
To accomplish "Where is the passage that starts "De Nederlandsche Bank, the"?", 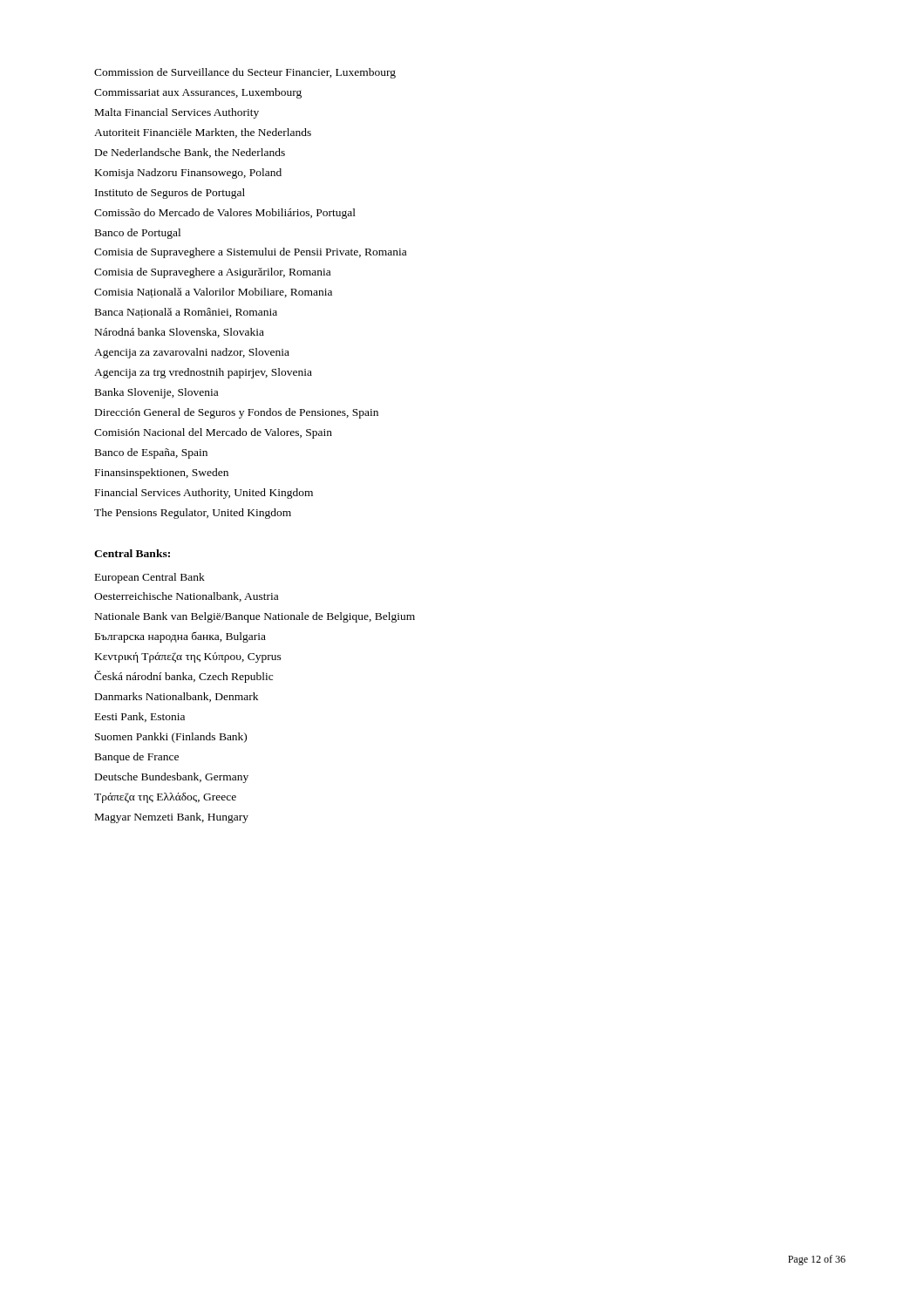I will pos(190,152).
